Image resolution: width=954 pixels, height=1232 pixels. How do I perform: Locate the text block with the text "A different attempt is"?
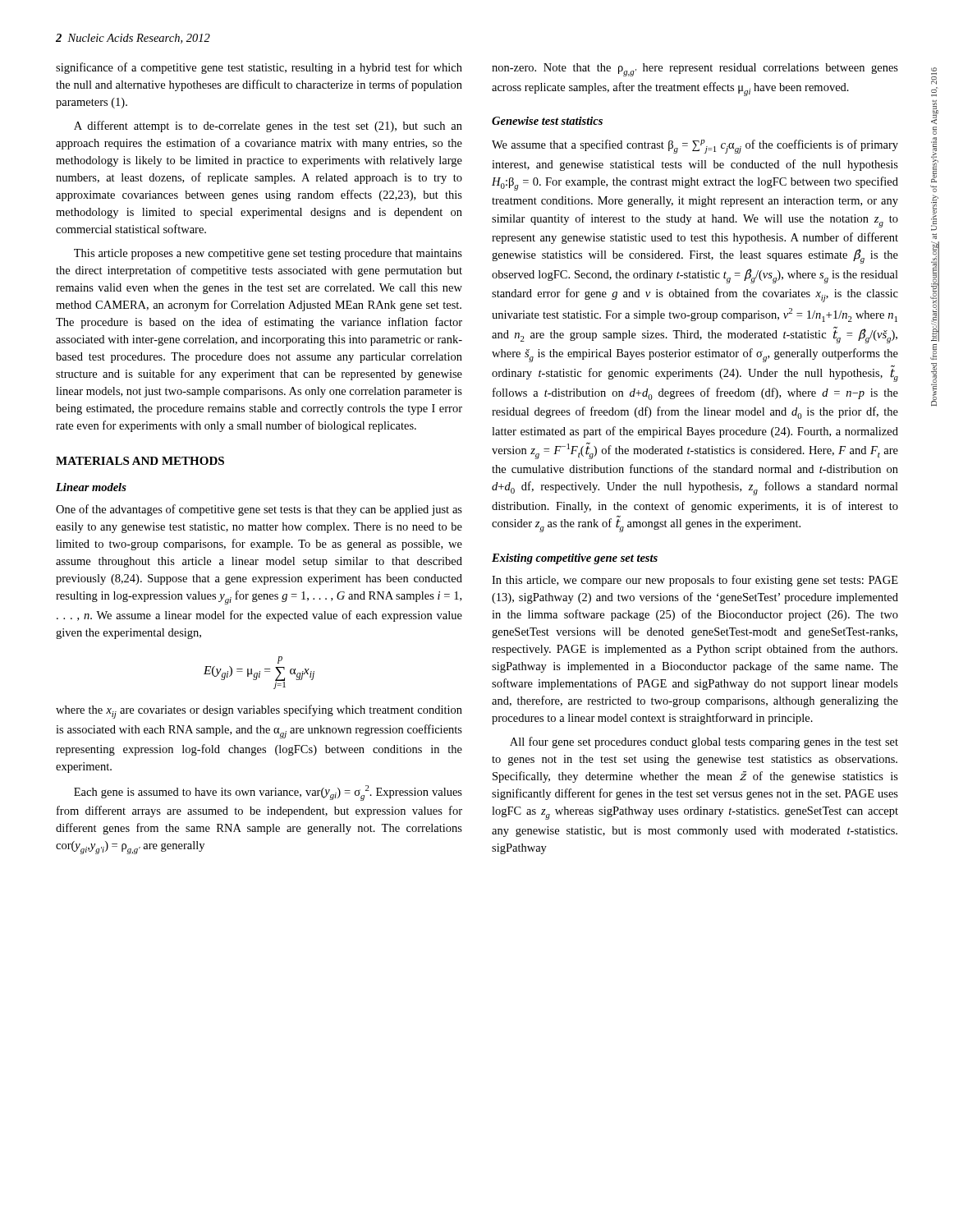click(x=259, y=178)
